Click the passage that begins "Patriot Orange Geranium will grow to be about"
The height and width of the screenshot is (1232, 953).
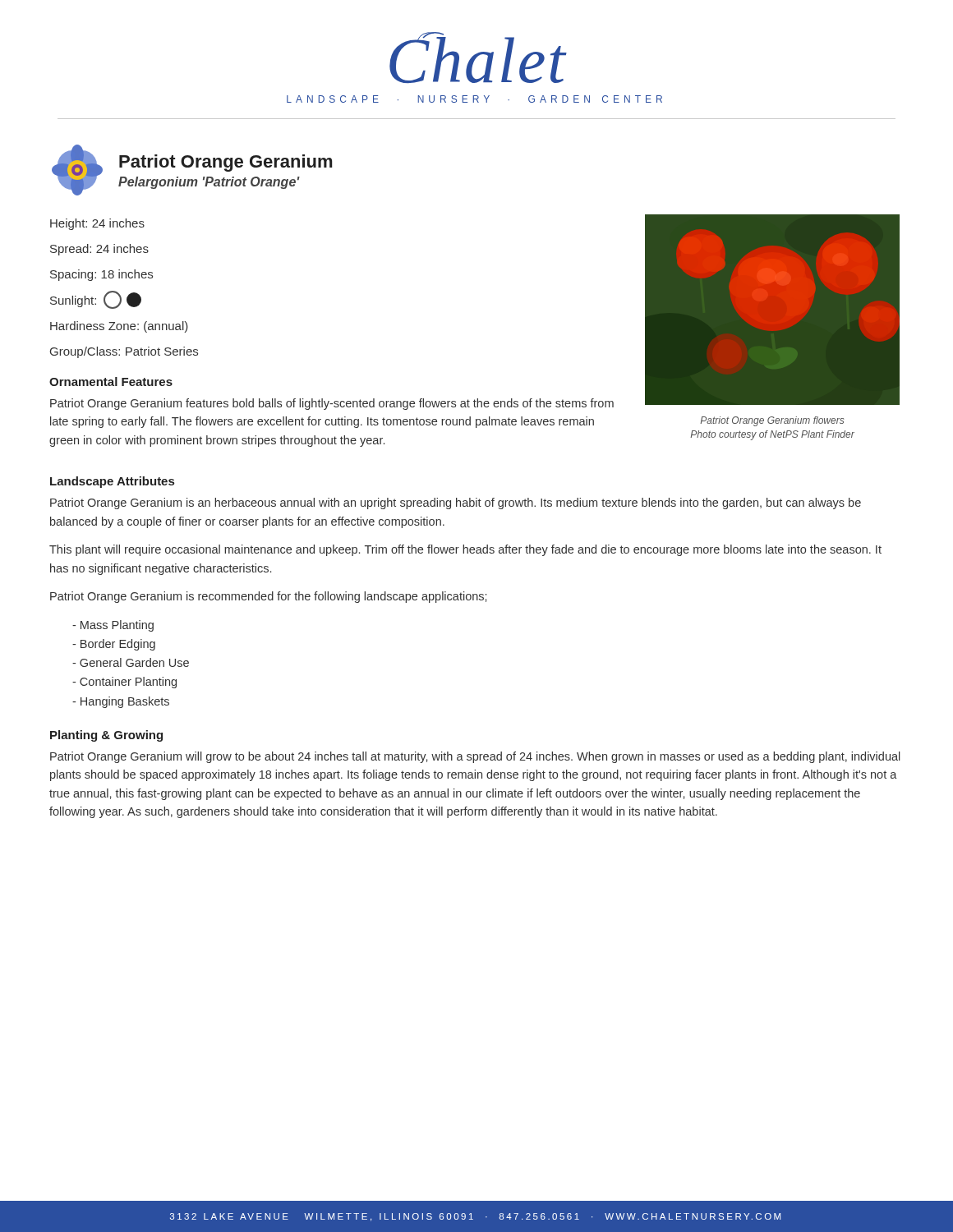(x=475, y=784)
